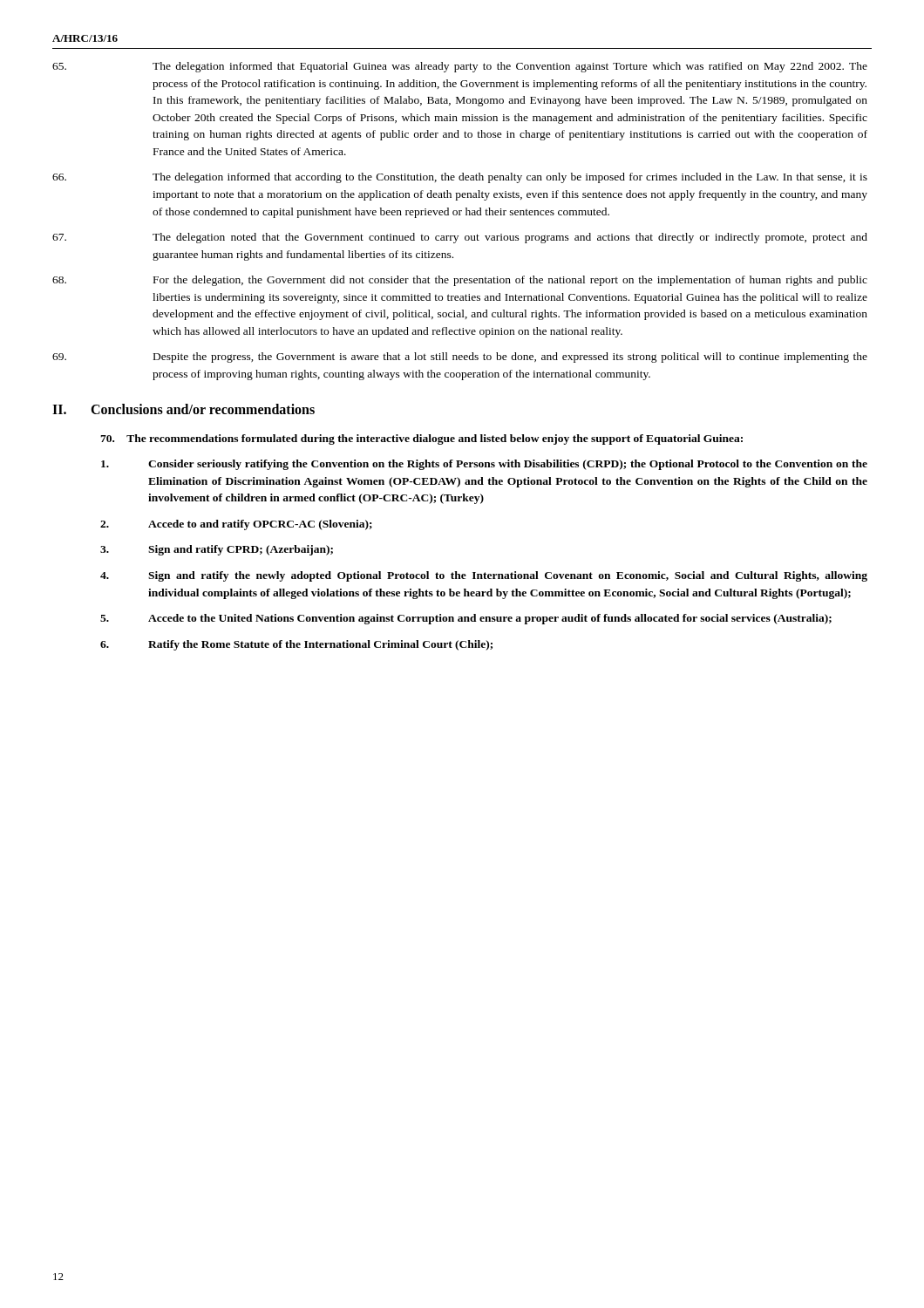Point to "3.Sign and ratify CPRD; (Azerbaijan);"
The image size is (924, 1308).
[x=217, y=550]
